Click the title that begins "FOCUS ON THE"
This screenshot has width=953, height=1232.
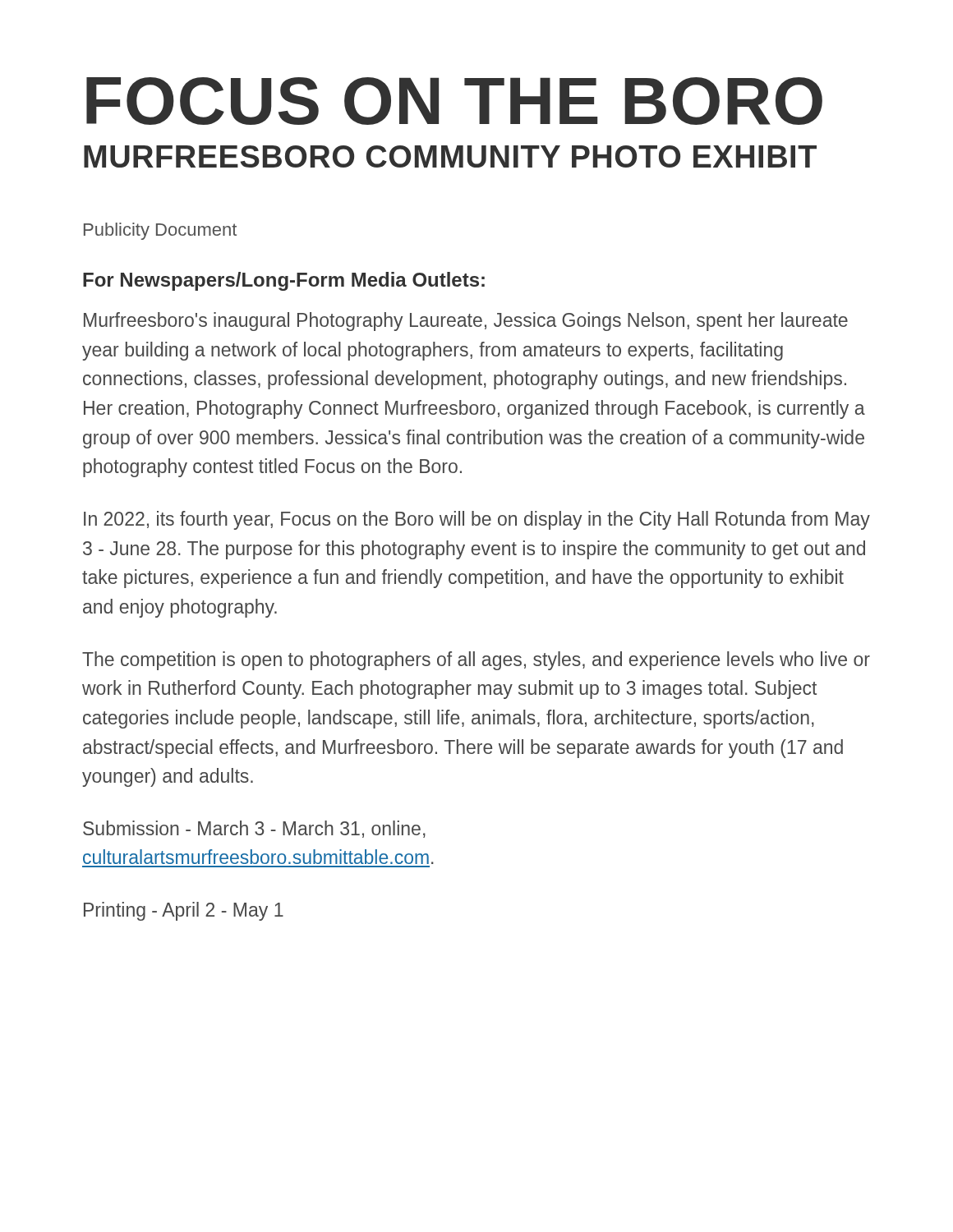point(476,120)
